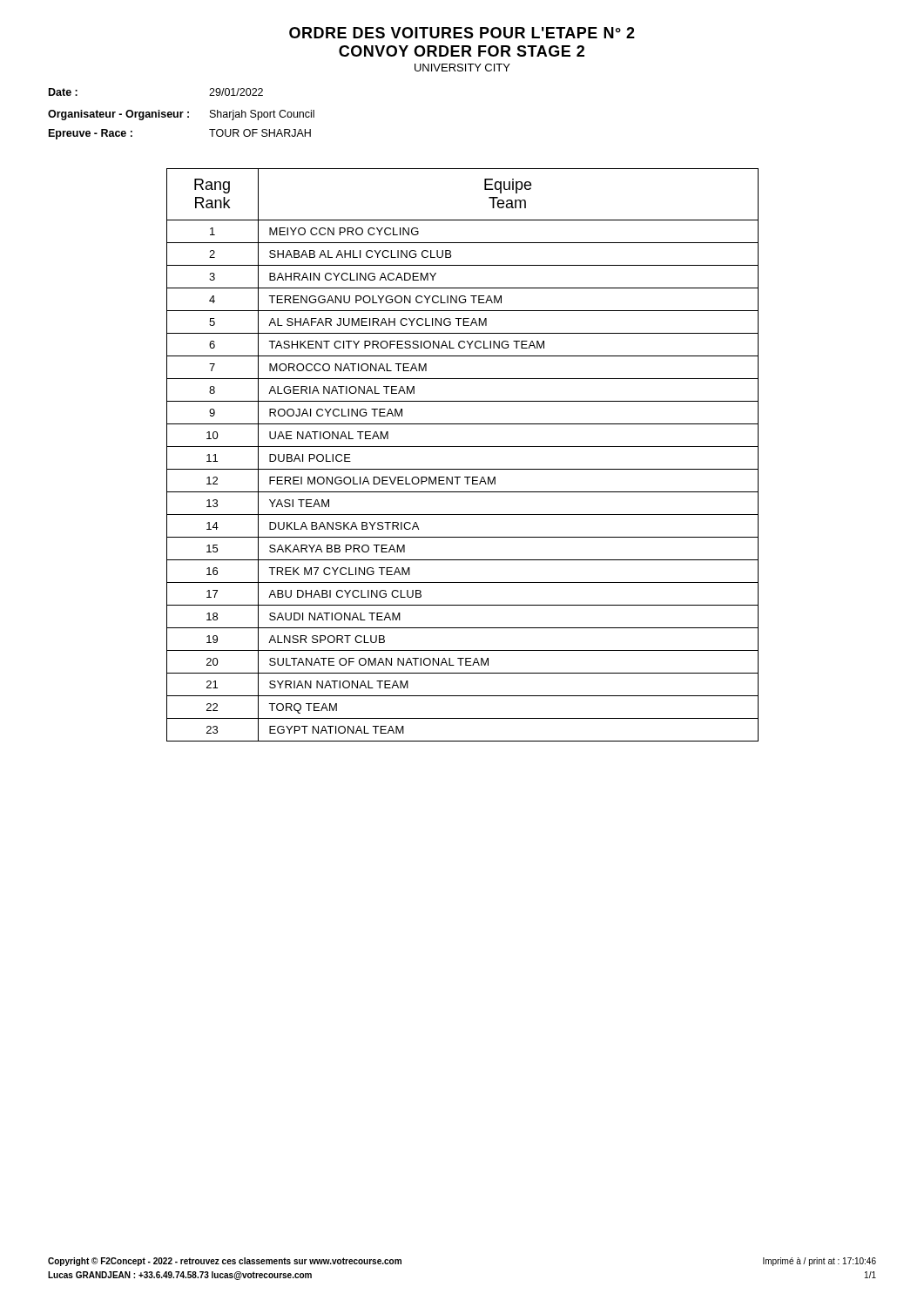Screen dimensions: 1307x924
Task: Navigate to the block starting "Organisateur - Organiseur : Sharjah Sport Council"
Action: [181, 115]
